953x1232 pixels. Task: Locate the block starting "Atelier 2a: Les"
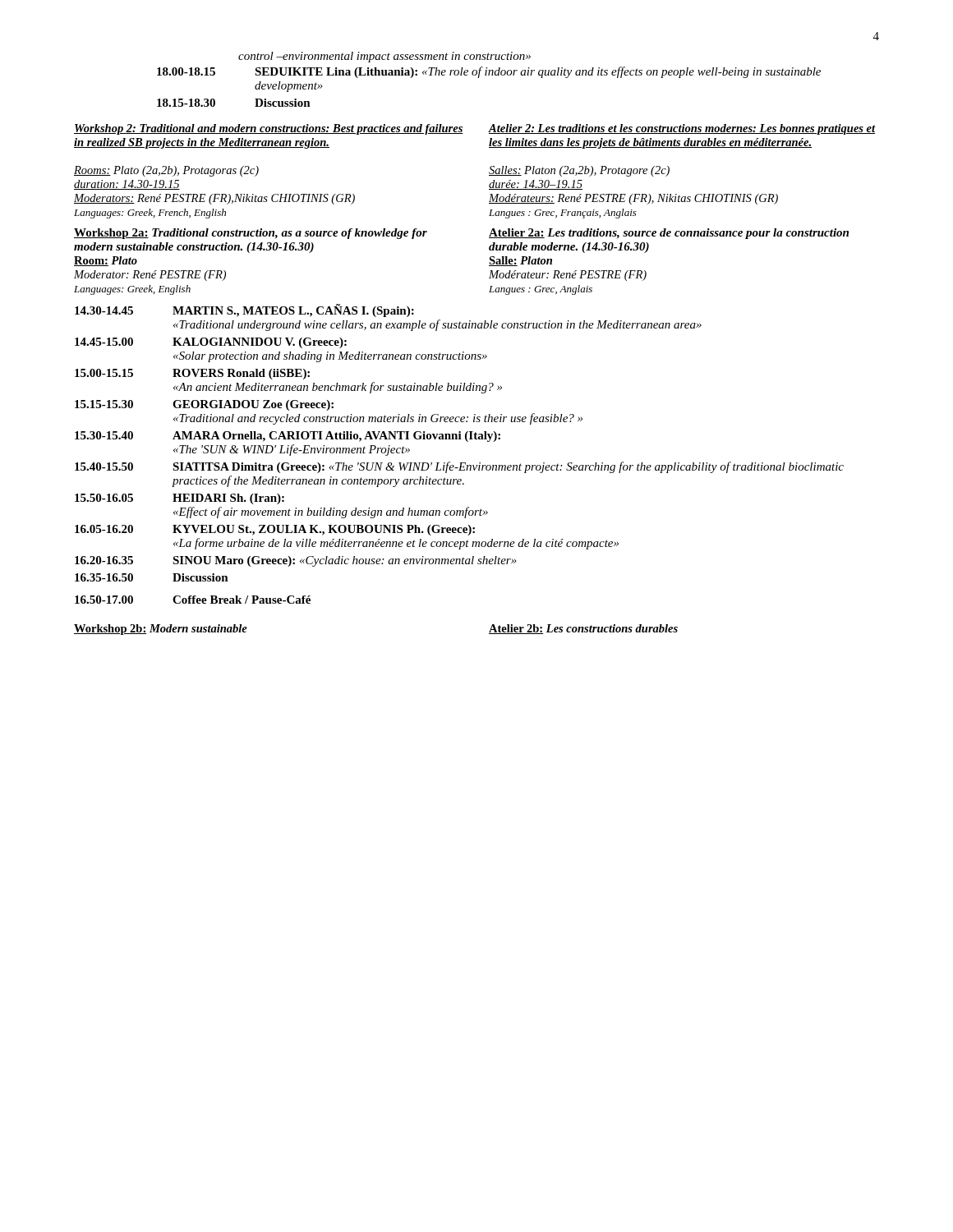(x=669, y=234)
